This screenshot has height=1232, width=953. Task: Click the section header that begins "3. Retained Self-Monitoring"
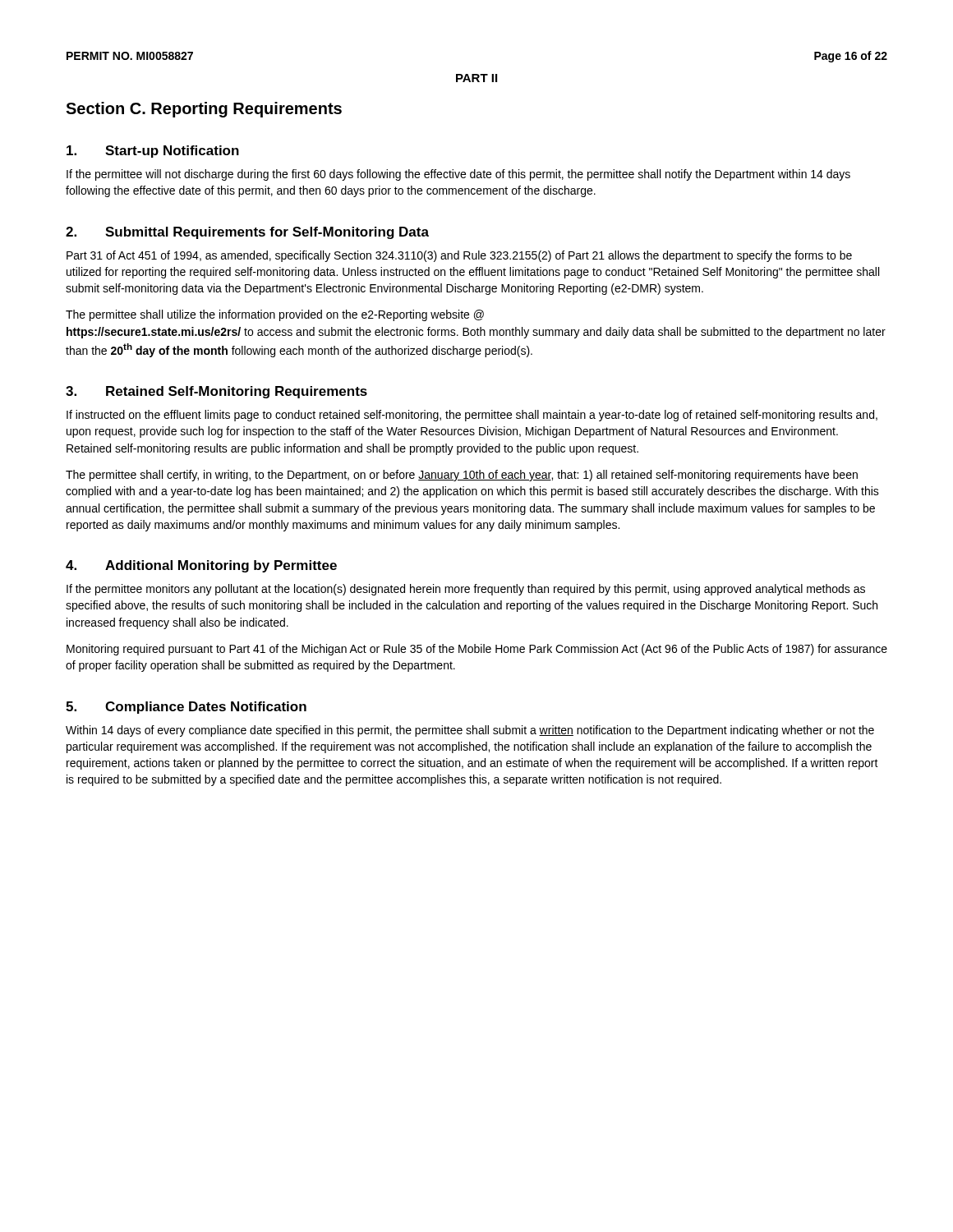217,392
